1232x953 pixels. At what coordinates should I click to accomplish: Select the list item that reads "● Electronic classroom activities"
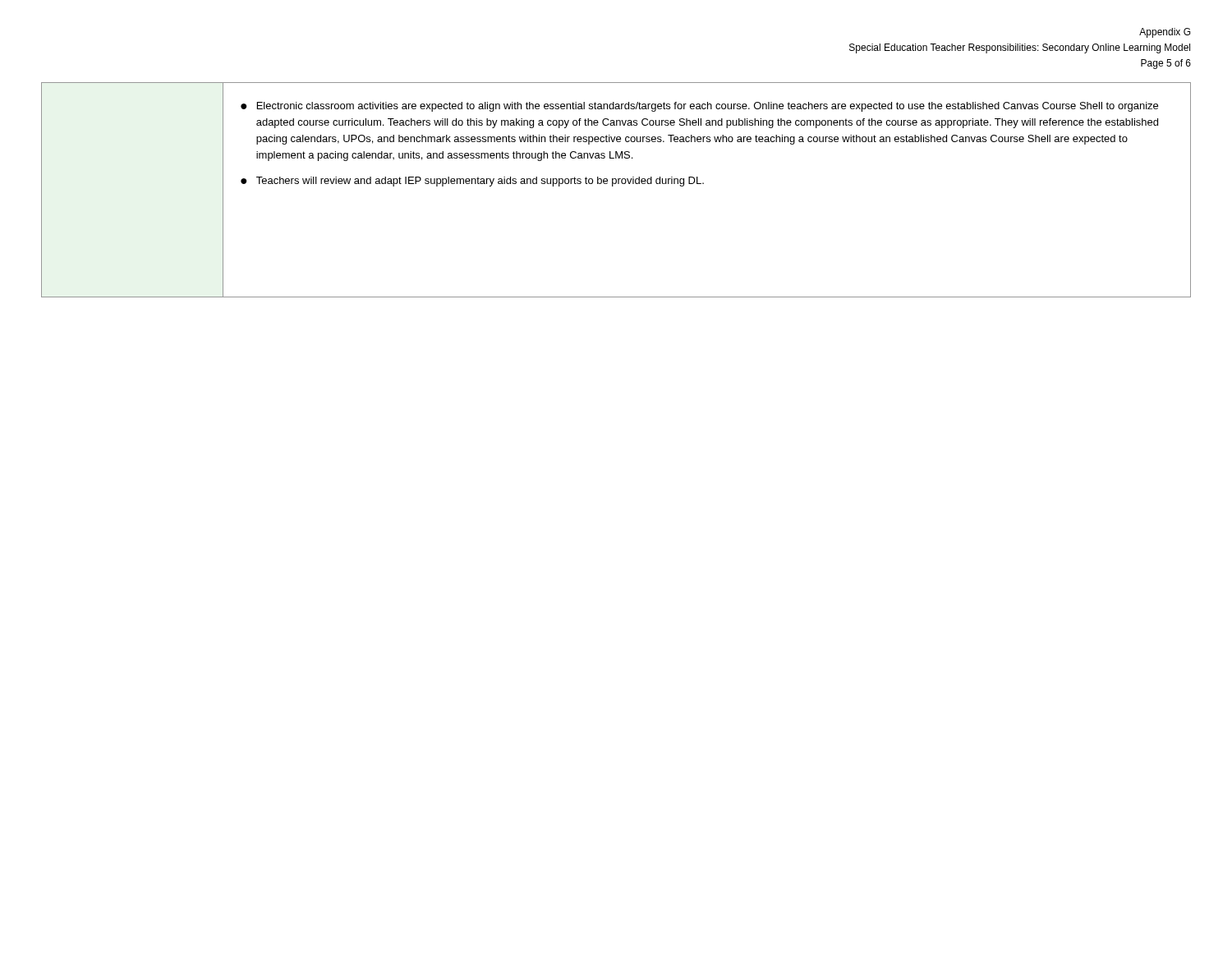coord(703,131)
